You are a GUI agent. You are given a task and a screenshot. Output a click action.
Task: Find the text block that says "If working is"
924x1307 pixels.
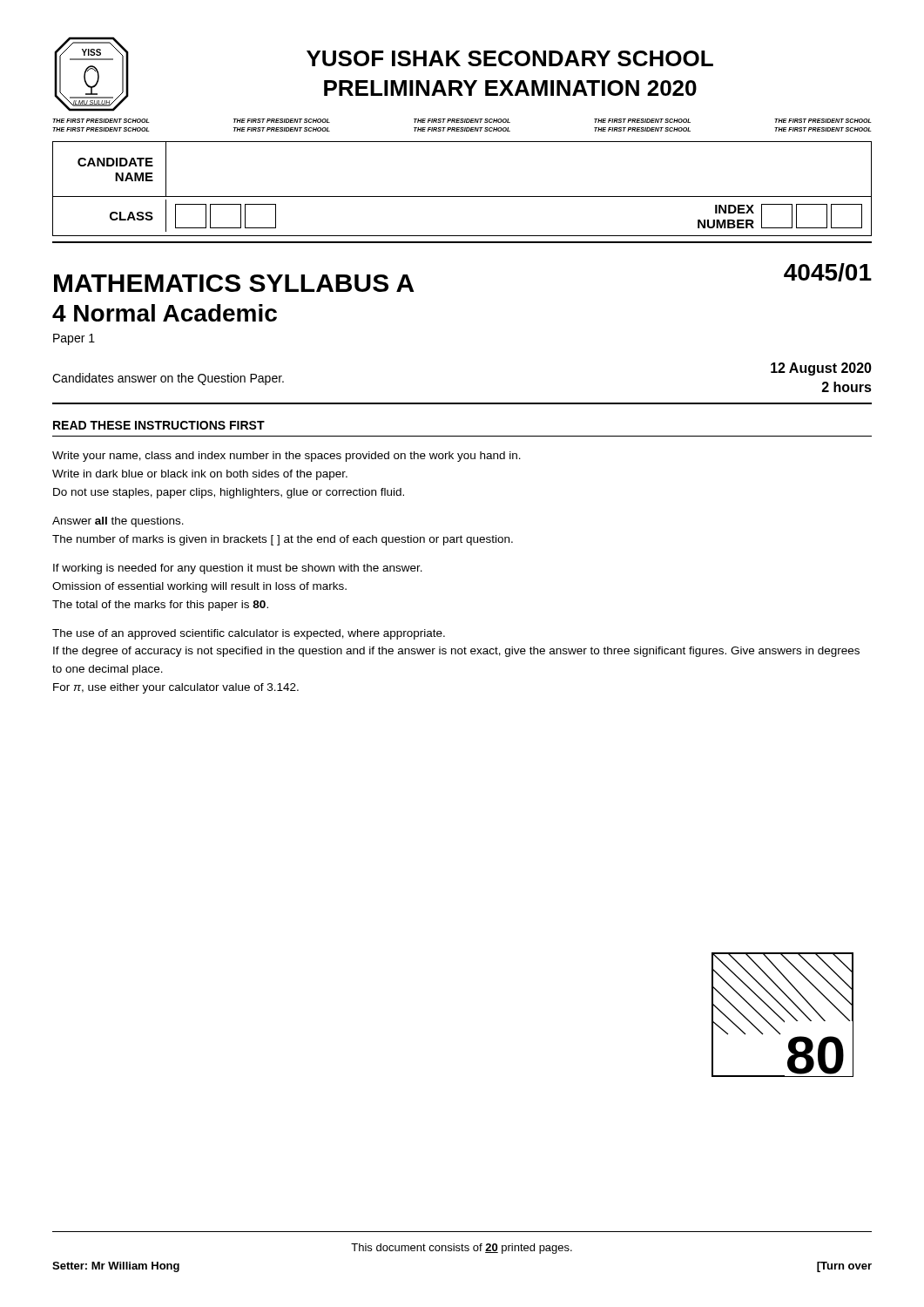pos(238,586)
